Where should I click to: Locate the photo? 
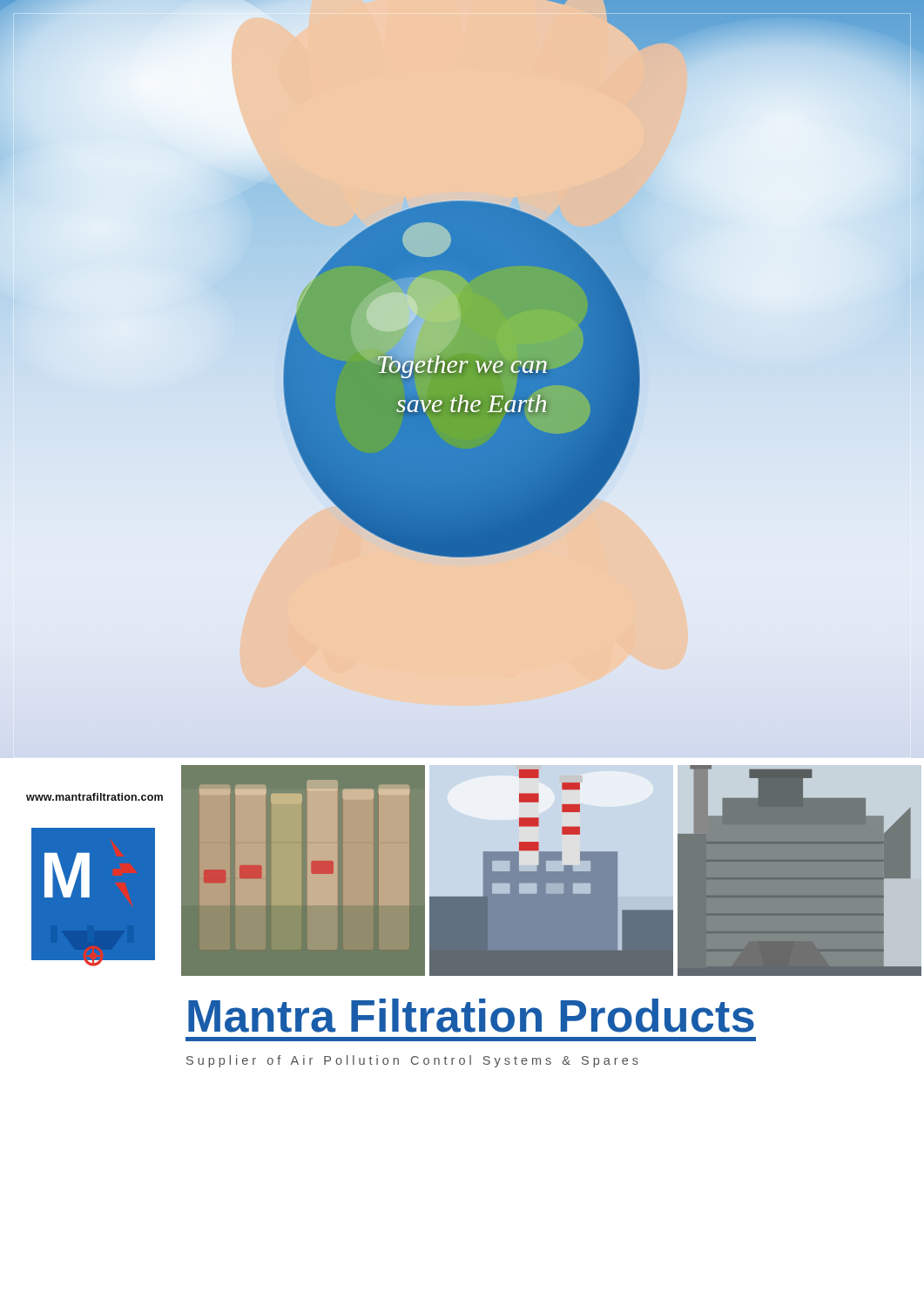[551, 870]
